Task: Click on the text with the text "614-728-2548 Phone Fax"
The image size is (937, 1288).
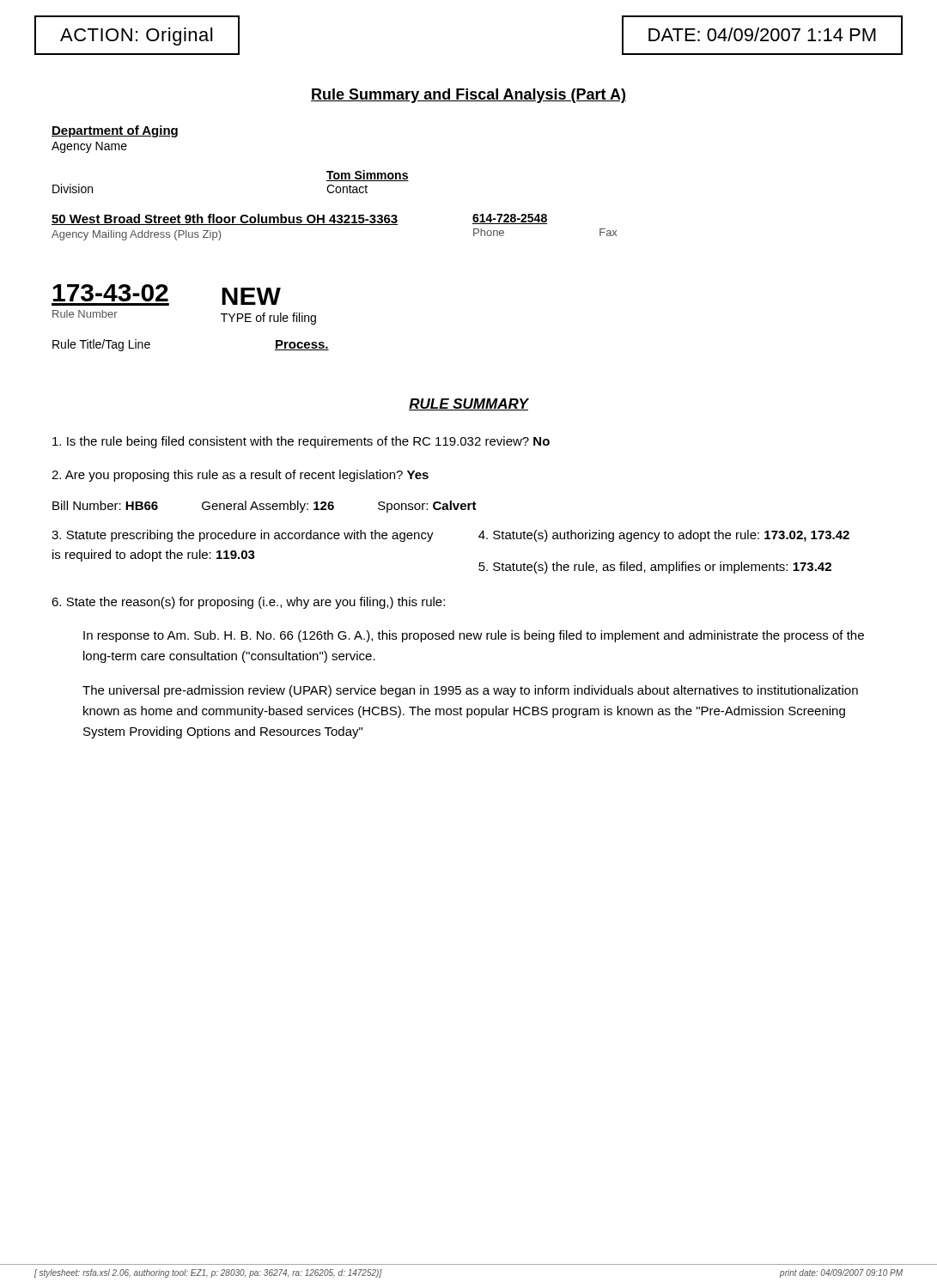Action: 545,225
